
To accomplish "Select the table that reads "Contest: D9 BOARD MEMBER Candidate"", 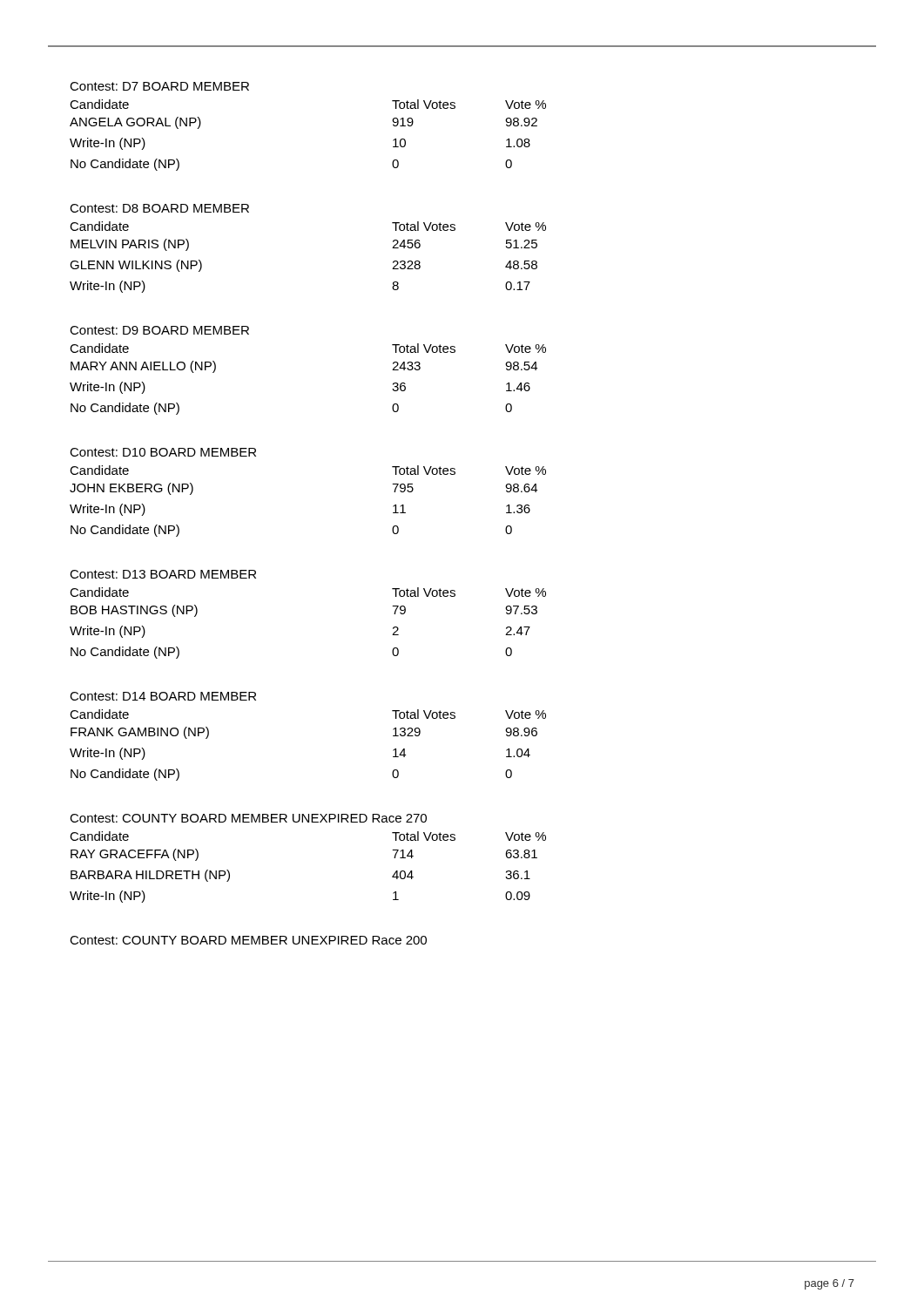I will tap(462, 370).
